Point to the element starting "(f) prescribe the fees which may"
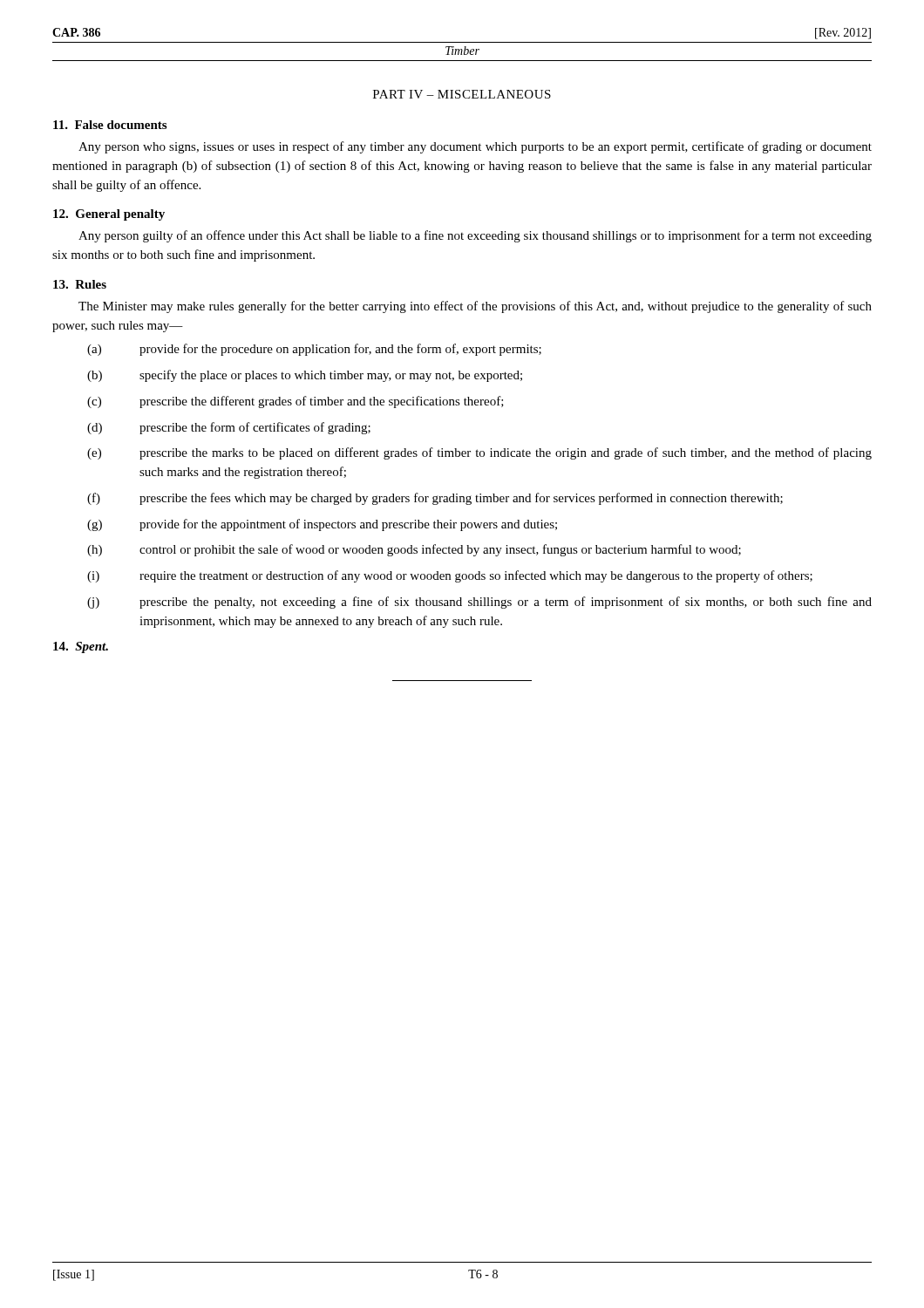The image size is (924, 1308). tap(462, 498)
